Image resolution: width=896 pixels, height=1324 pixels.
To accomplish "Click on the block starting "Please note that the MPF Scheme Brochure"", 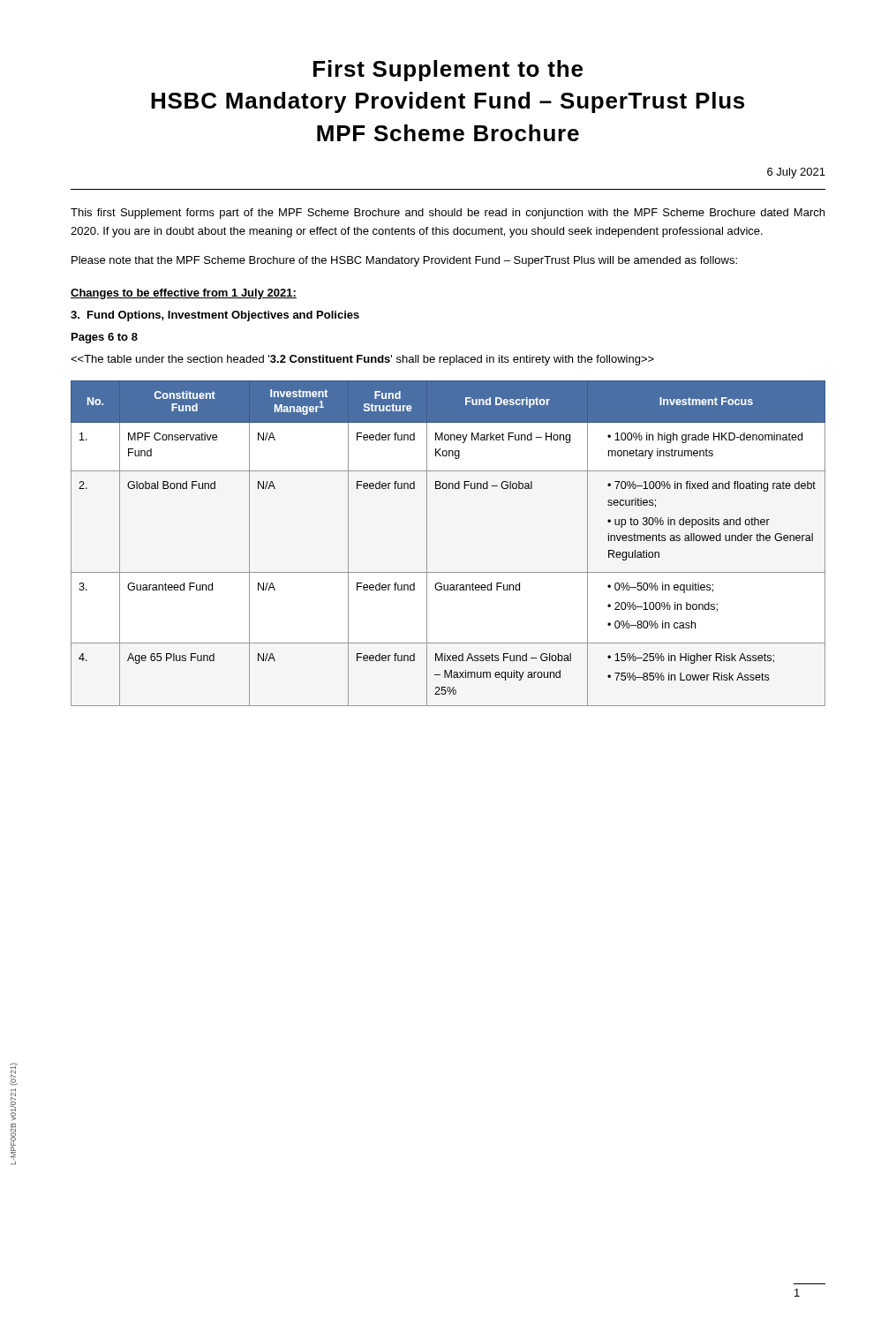I will (404, 260).
